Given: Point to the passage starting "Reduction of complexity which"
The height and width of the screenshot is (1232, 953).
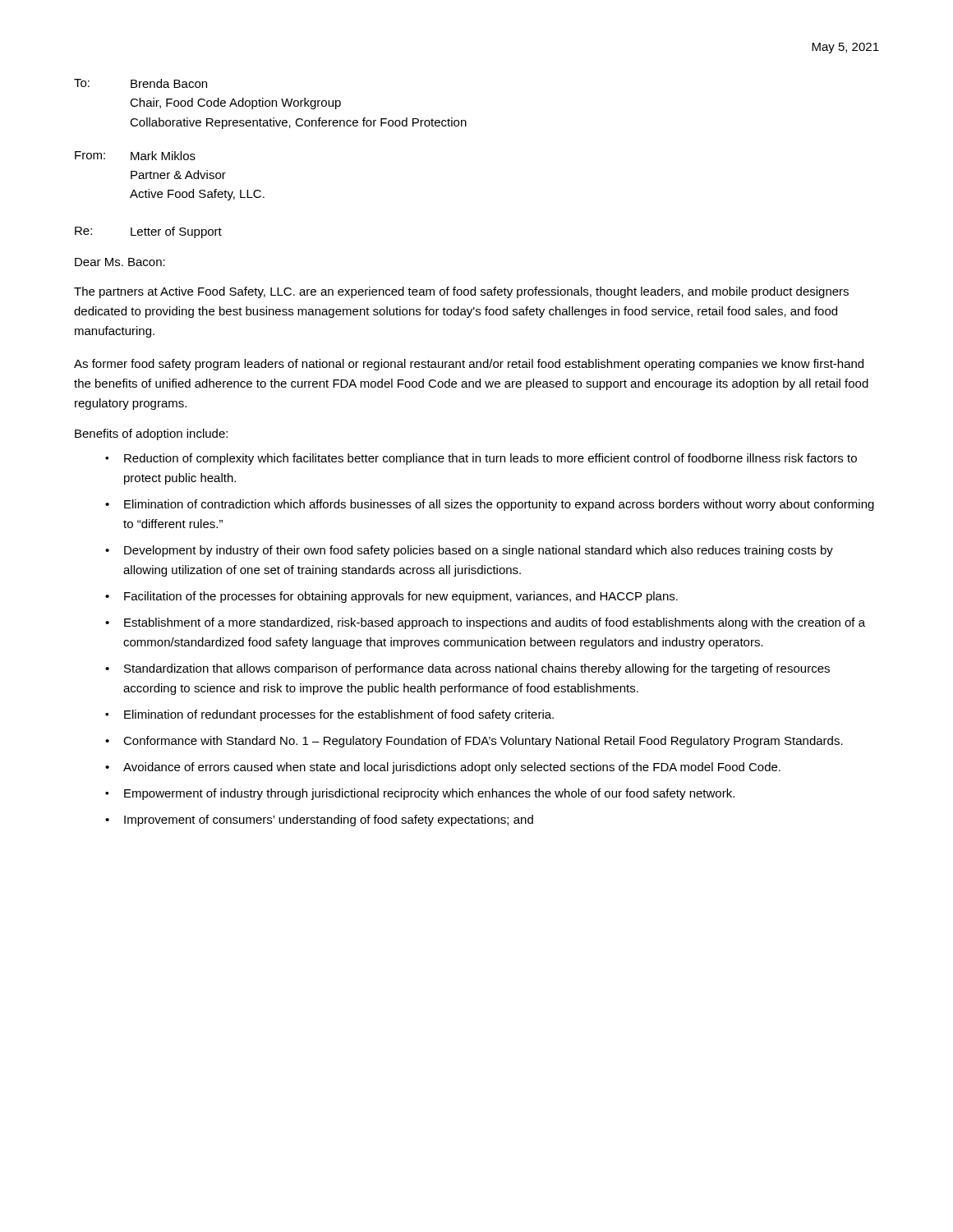Looking at the screenshot, I should tap(490, 468).
